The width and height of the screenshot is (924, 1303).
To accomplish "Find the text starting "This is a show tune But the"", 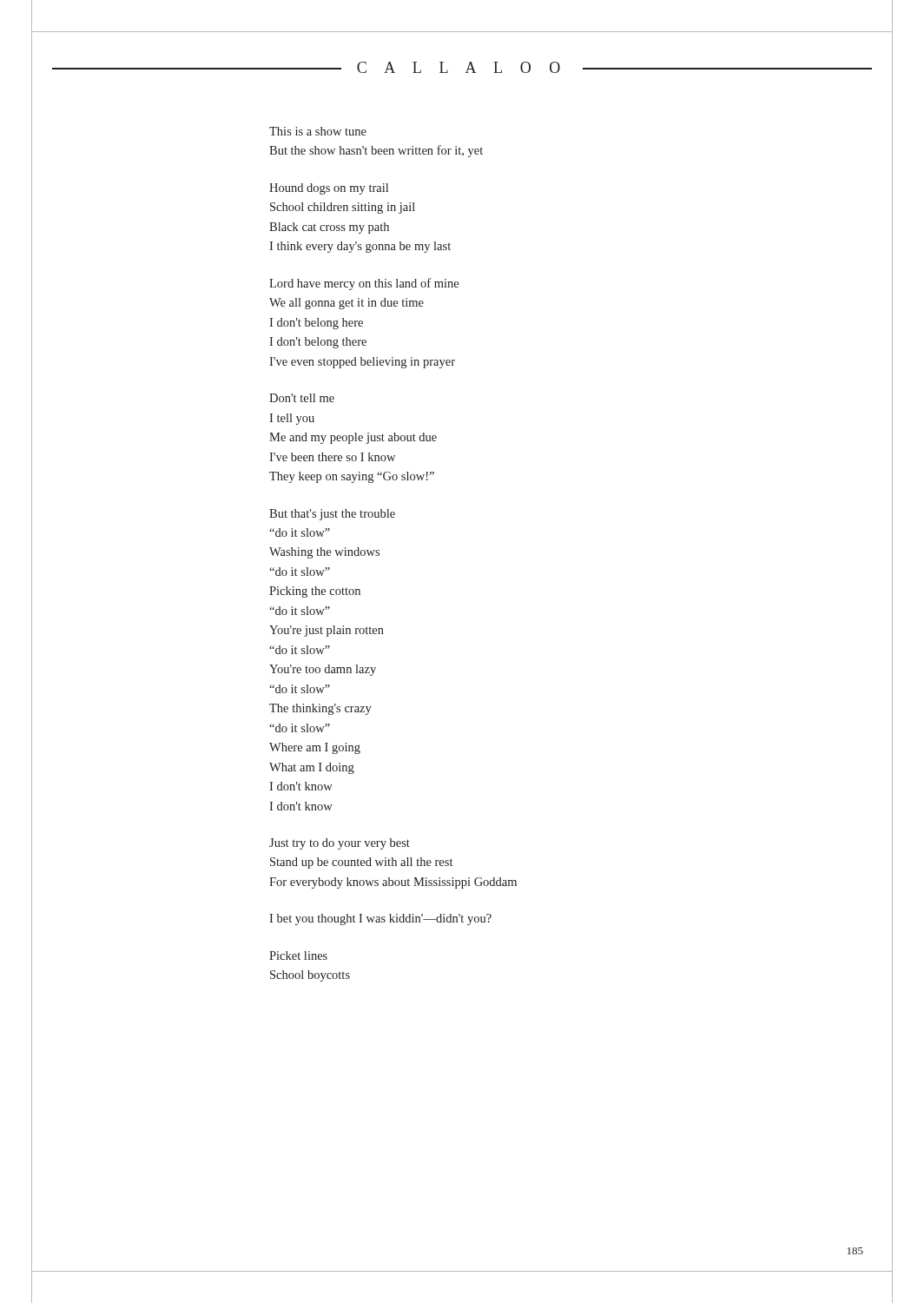I will click(318, 131).
